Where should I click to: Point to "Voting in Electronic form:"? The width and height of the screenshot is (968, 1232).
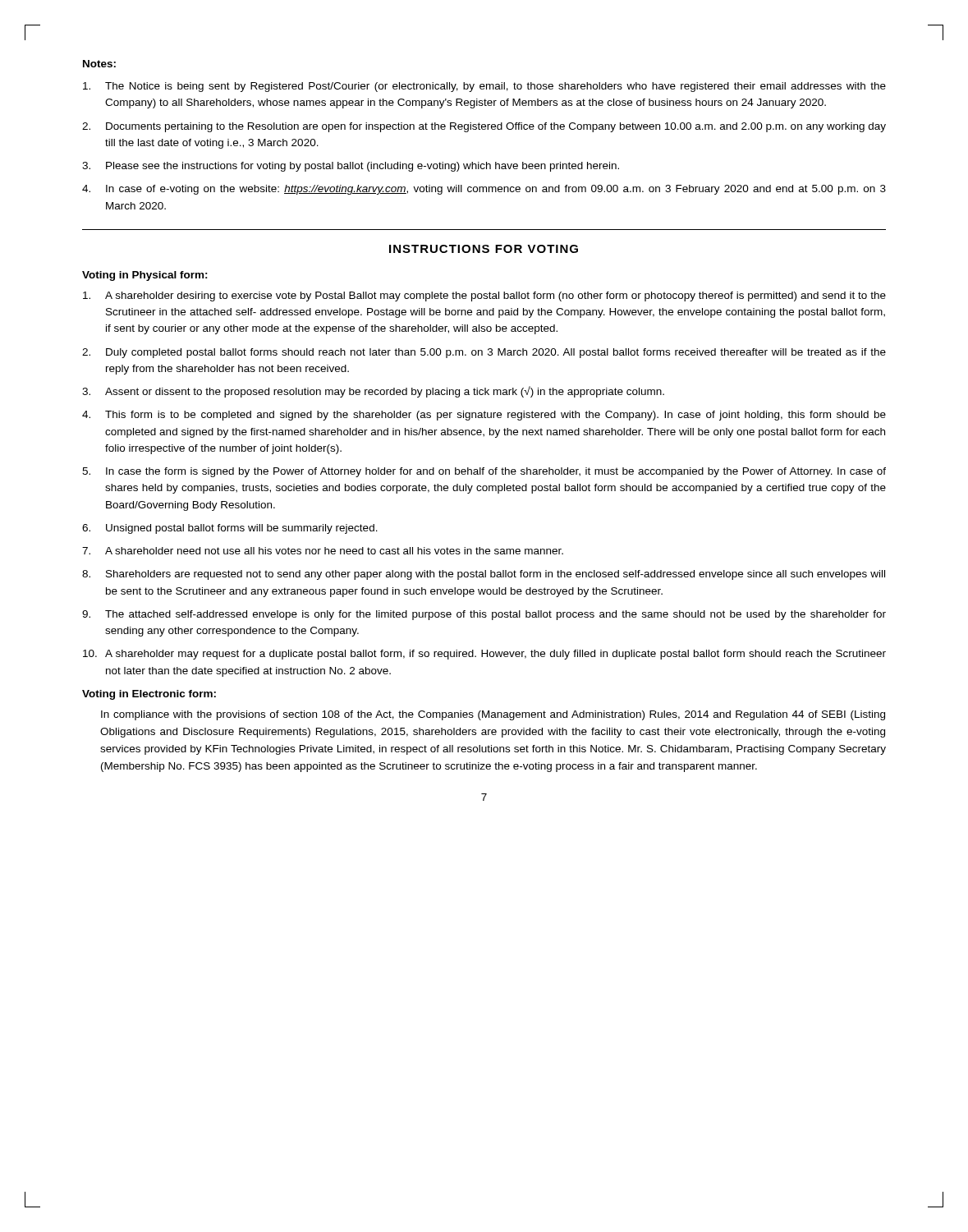point(149,693)
